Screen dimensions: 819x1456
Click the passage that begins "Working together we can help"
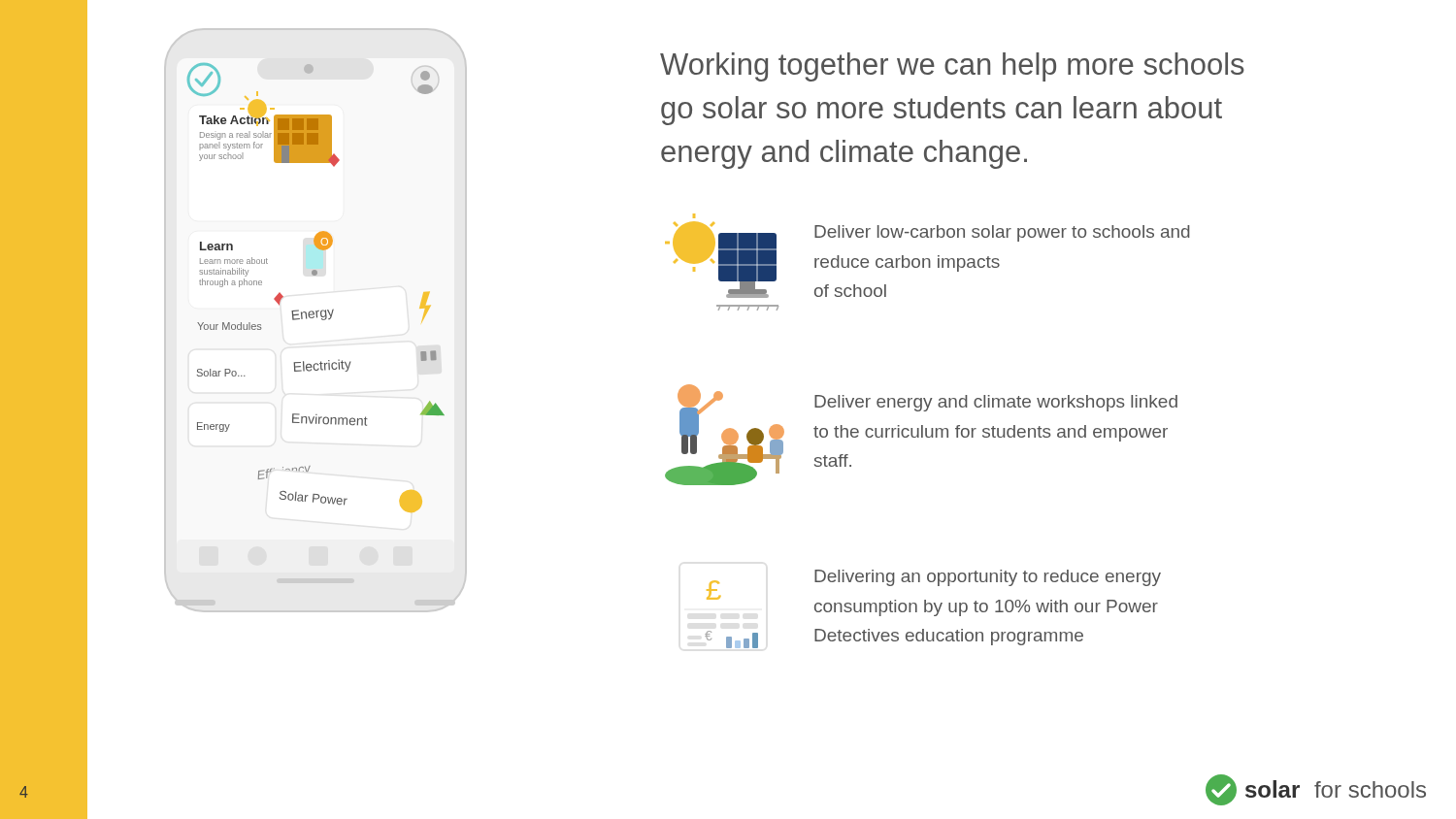pyautogui.click(x=952, y=108)
